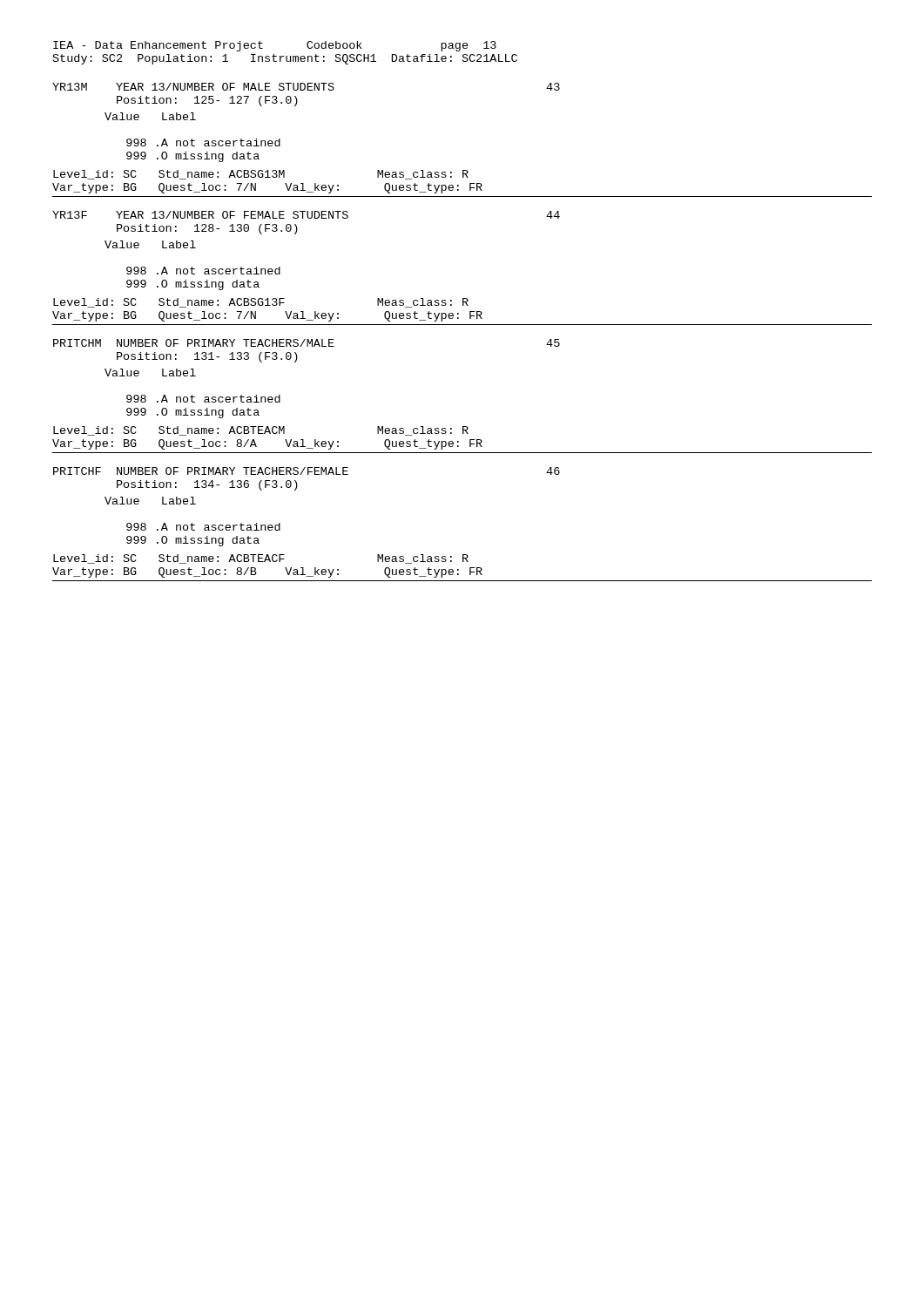Find the text block containing "Level_id: SC Std_name: ACBTEACF Meas_class:"
Image resolution: width=924 pixels, height=1307 pixels.
[x=462, y=566]
